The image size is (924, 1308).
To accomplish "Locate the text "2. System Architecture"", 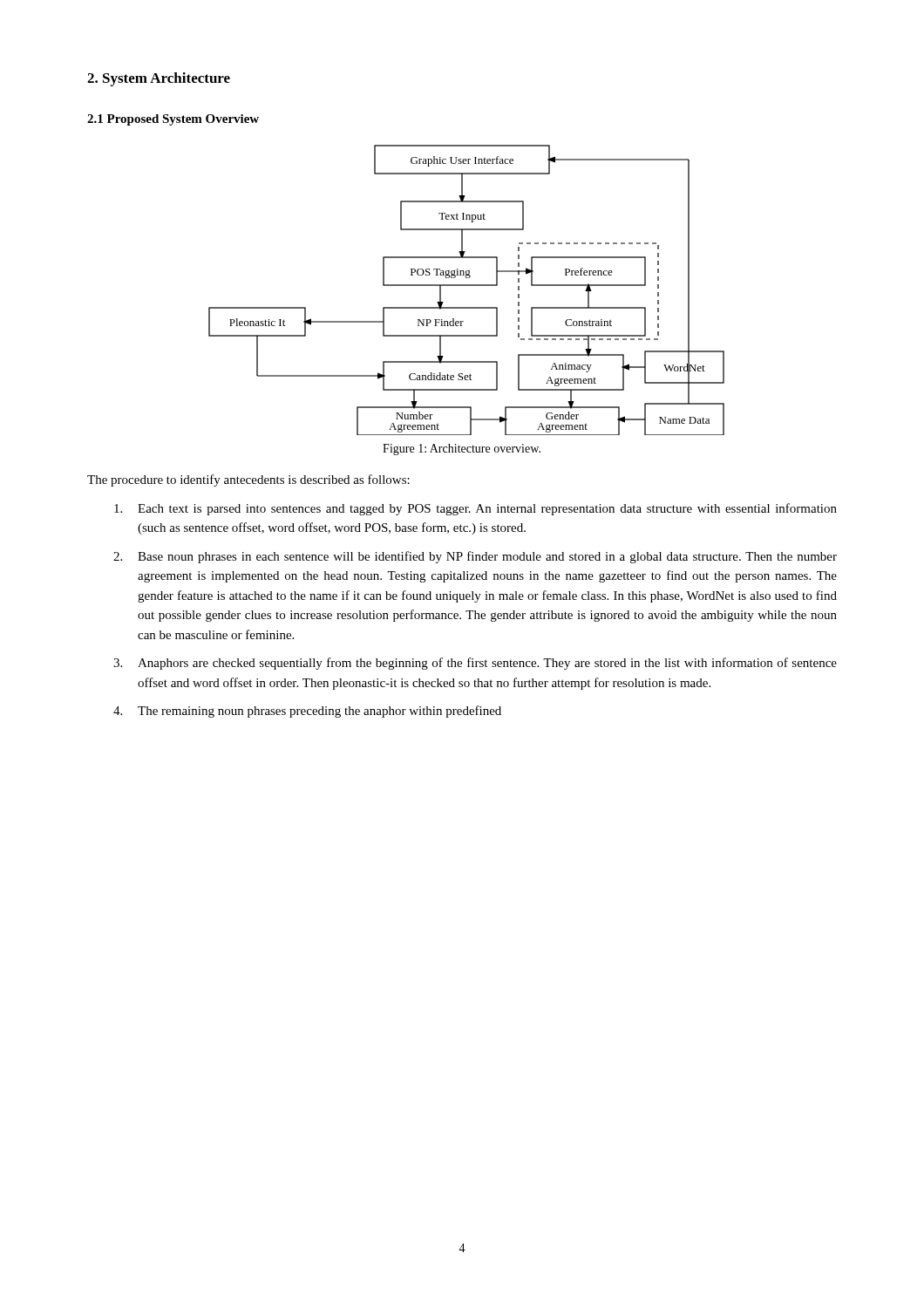I will pos(159,78).
